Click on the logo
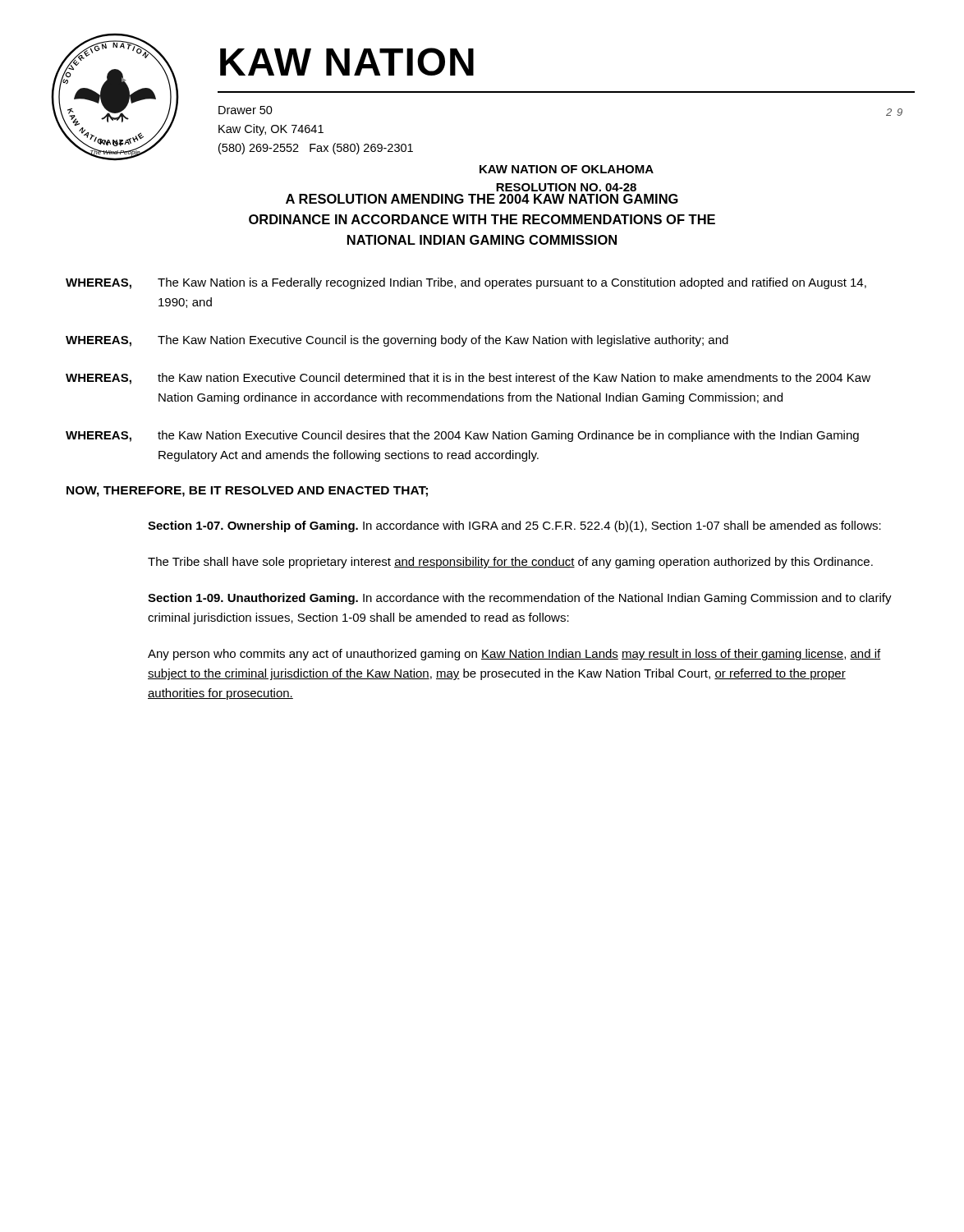The height and width of the screenshot is (1232, 964). click(x=121, y=99)
